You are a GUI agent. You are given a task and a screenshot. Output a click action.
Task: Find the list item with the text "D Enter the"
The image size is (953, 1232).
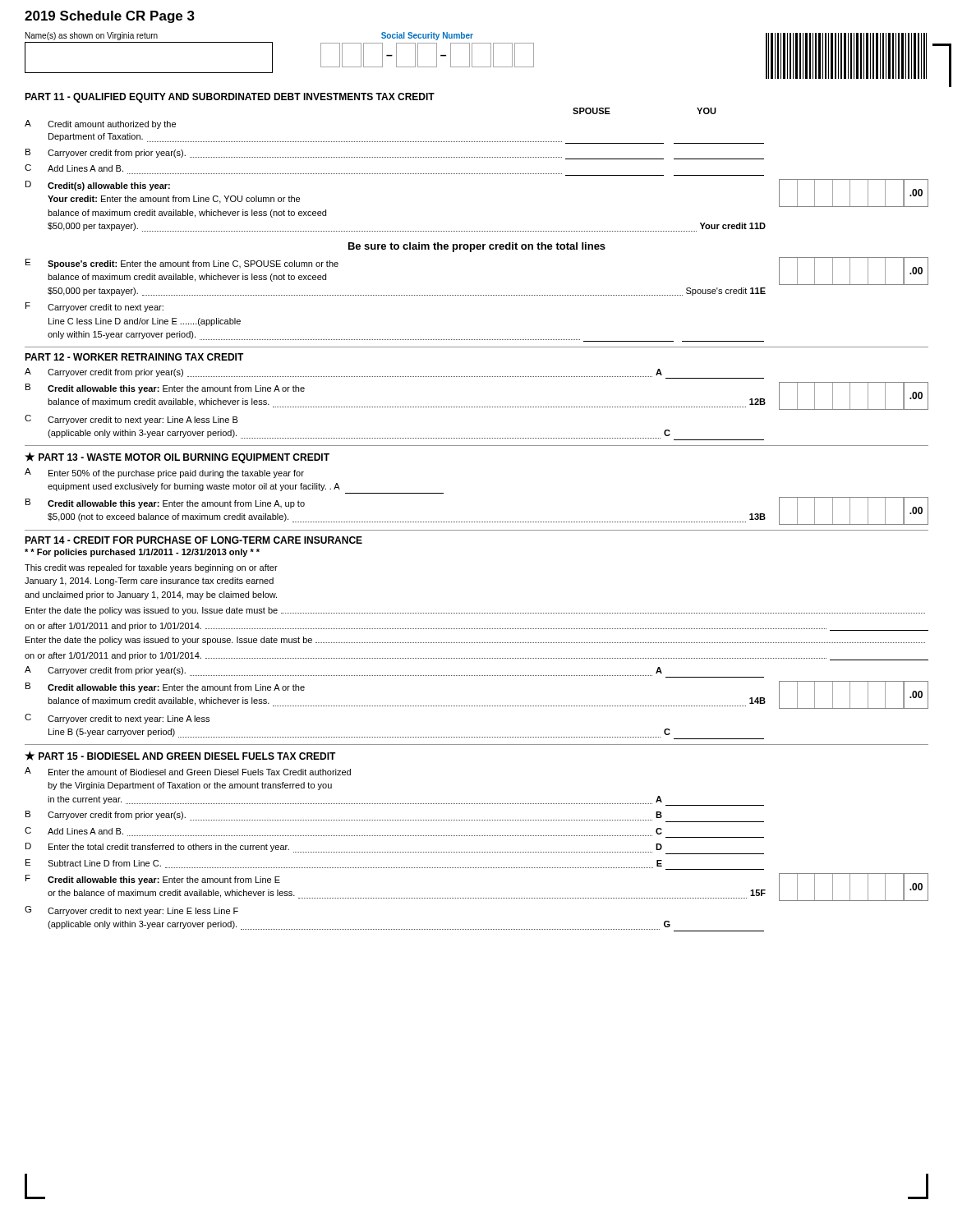click(x=394, y=847)
